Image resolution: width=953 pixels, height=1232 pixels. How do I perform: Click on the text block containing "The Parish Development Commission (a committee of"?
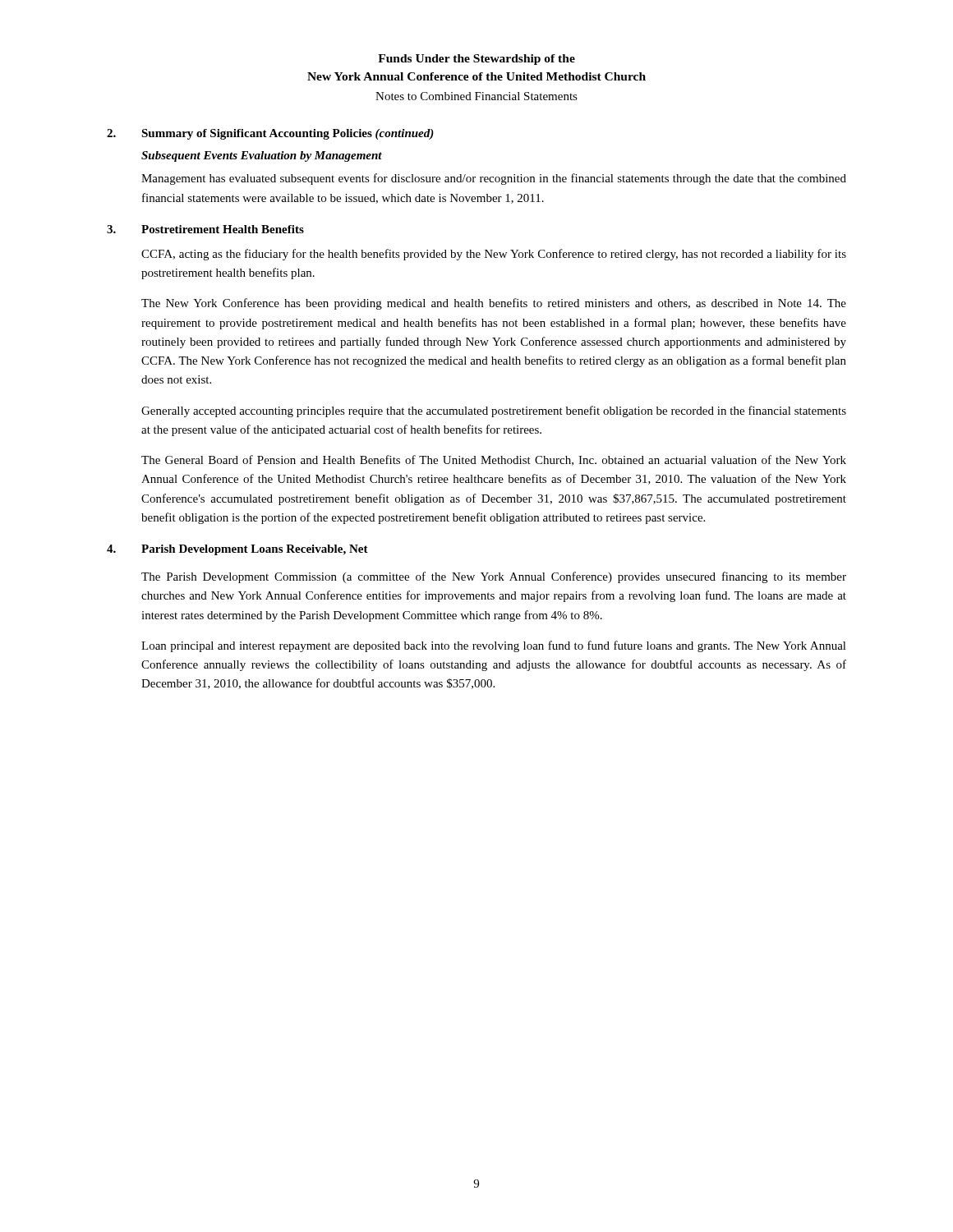coord(494,596)
